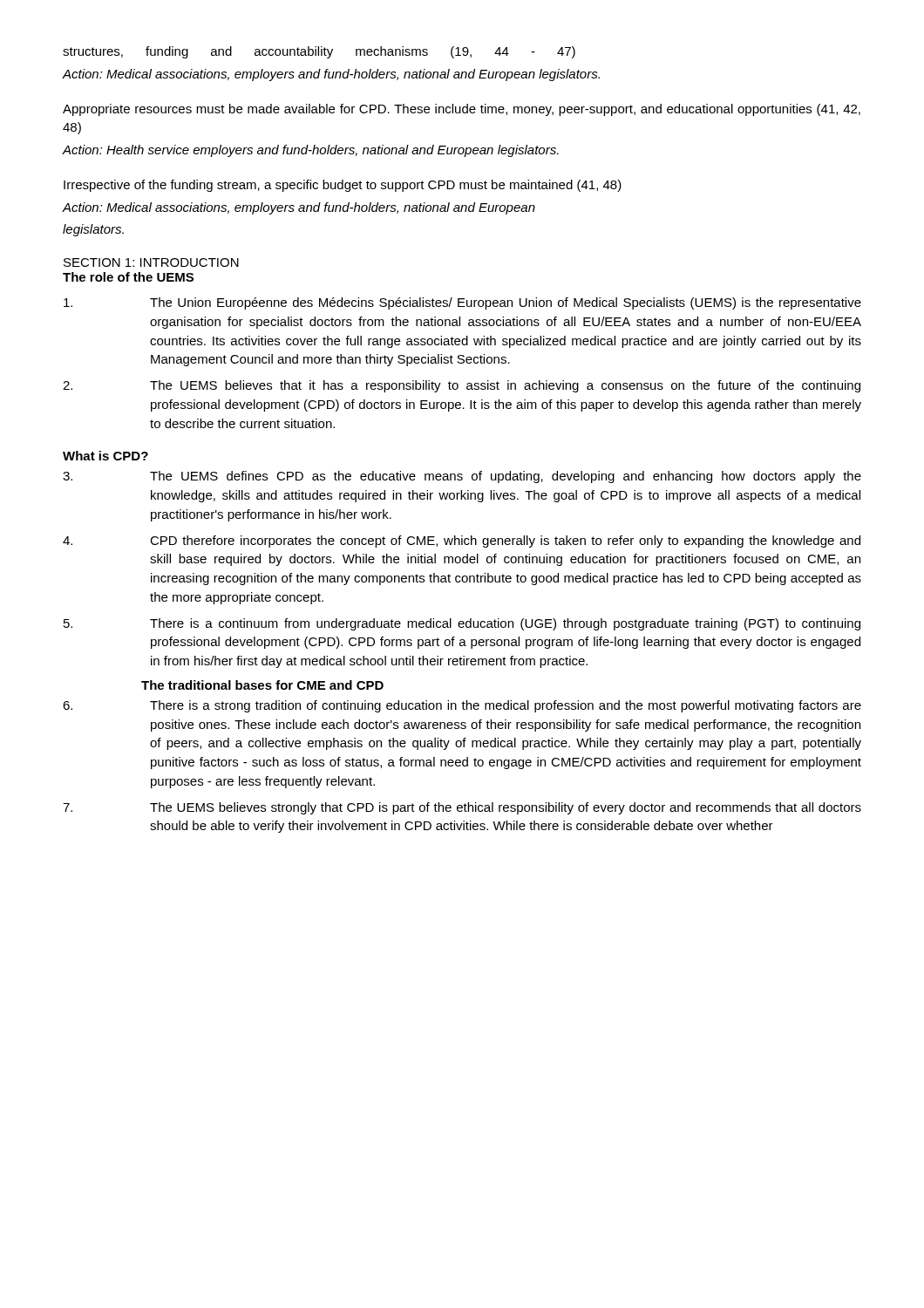Click on the block starting "The Union Européenne des Médecins"

[462, 331]
